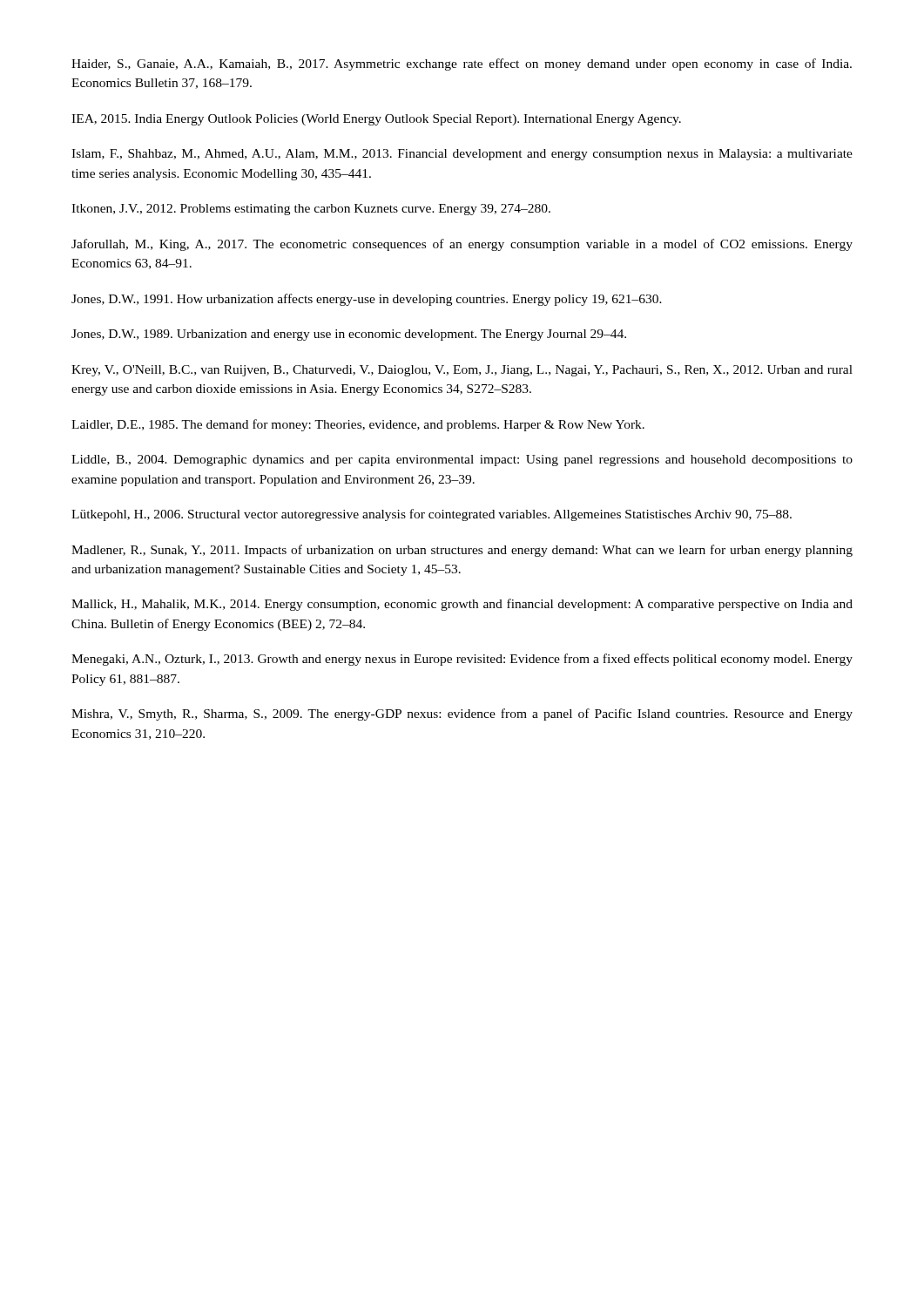
Task: Click the passage that begins "Islam, F., Shahbaz, M.,"
Action: coord(462,164)
